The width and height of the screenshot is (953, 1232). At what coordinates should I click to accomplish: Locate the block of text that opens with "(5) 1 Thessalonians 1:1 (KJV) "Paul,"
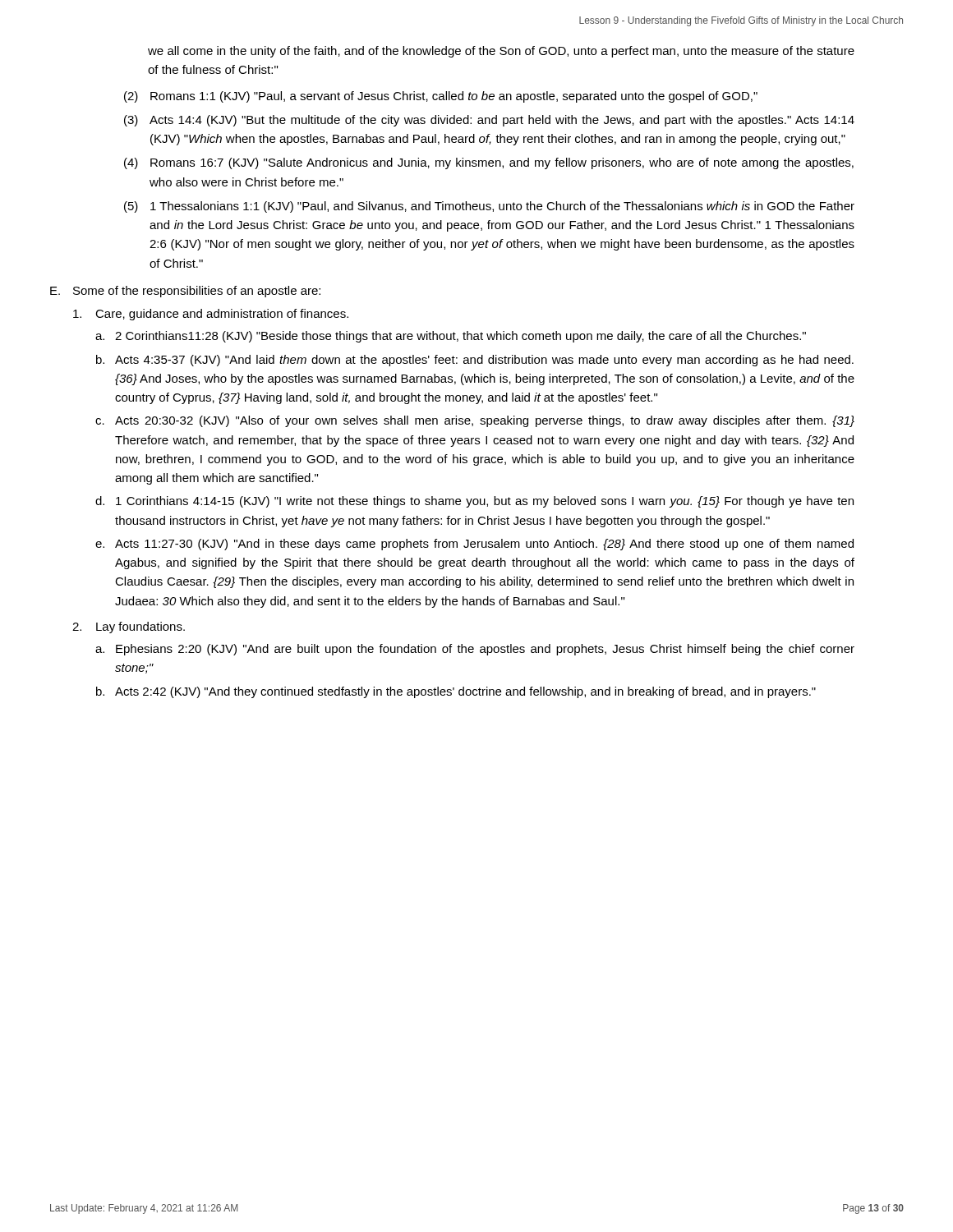tap(489, 234)
